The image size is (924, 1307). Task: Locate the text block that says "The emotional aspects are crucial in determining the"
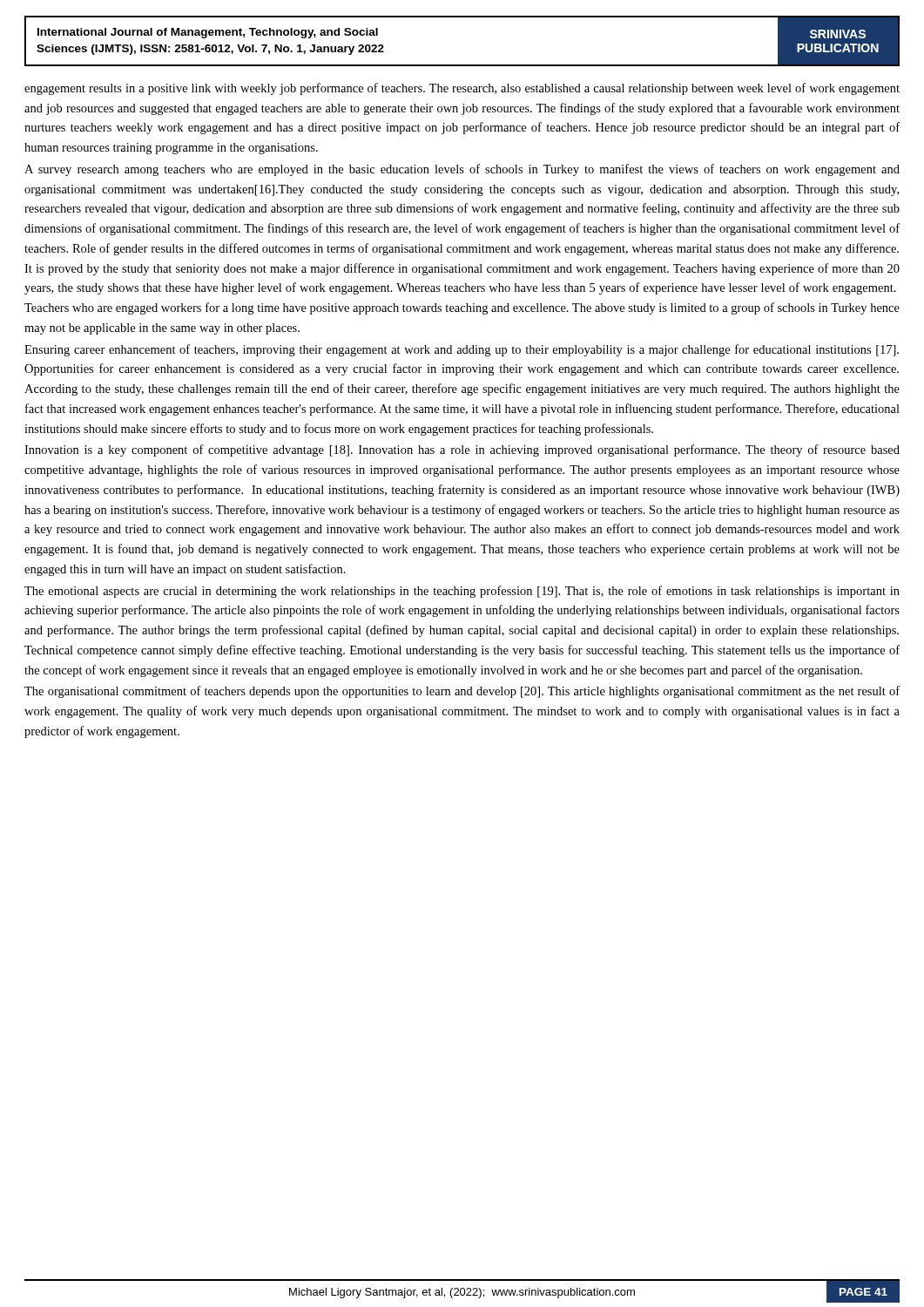[x=462, y=630]
